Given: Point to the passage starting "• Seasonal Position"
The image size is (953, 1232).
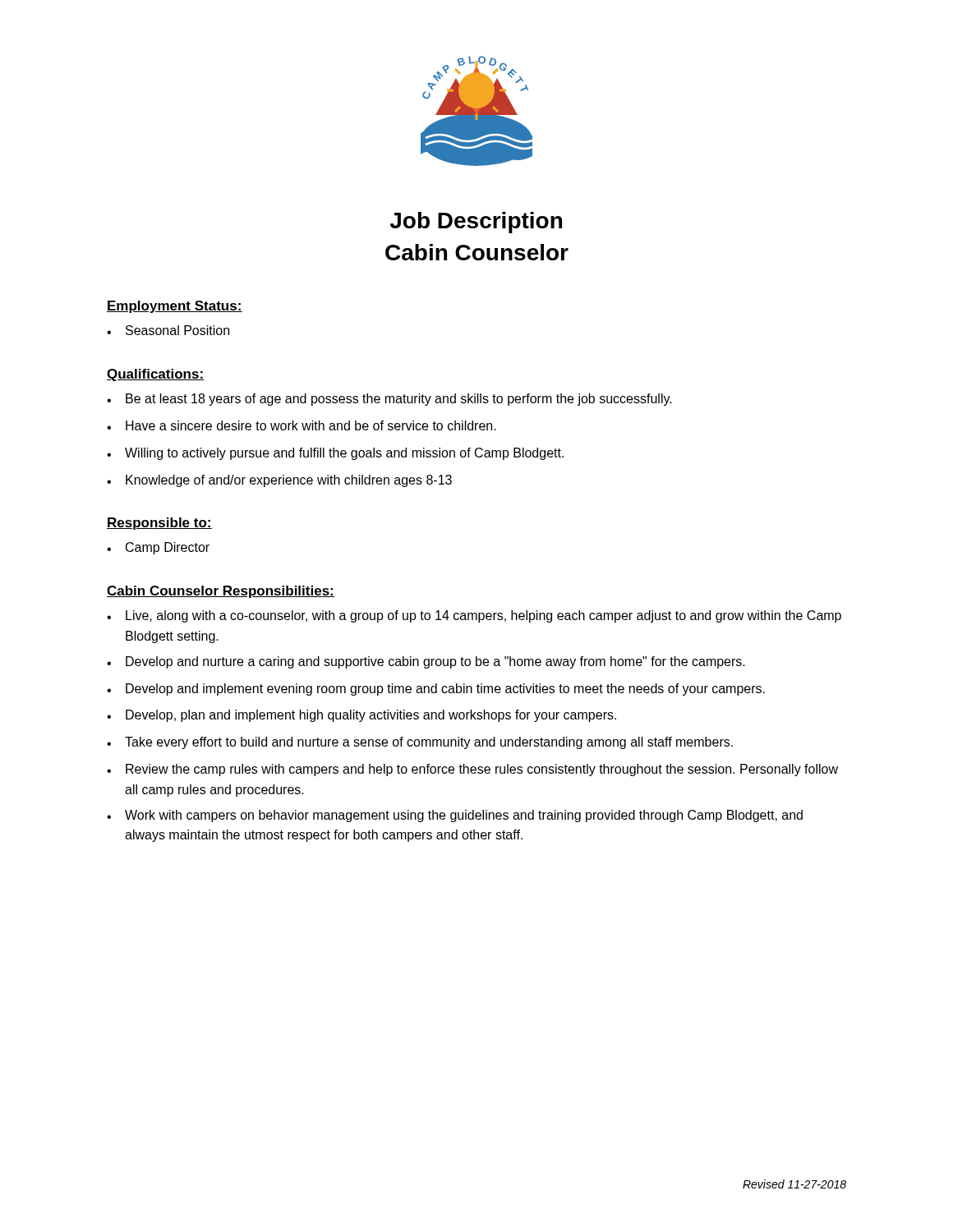Looking at the screenshot, I should [x=168, y=330].
